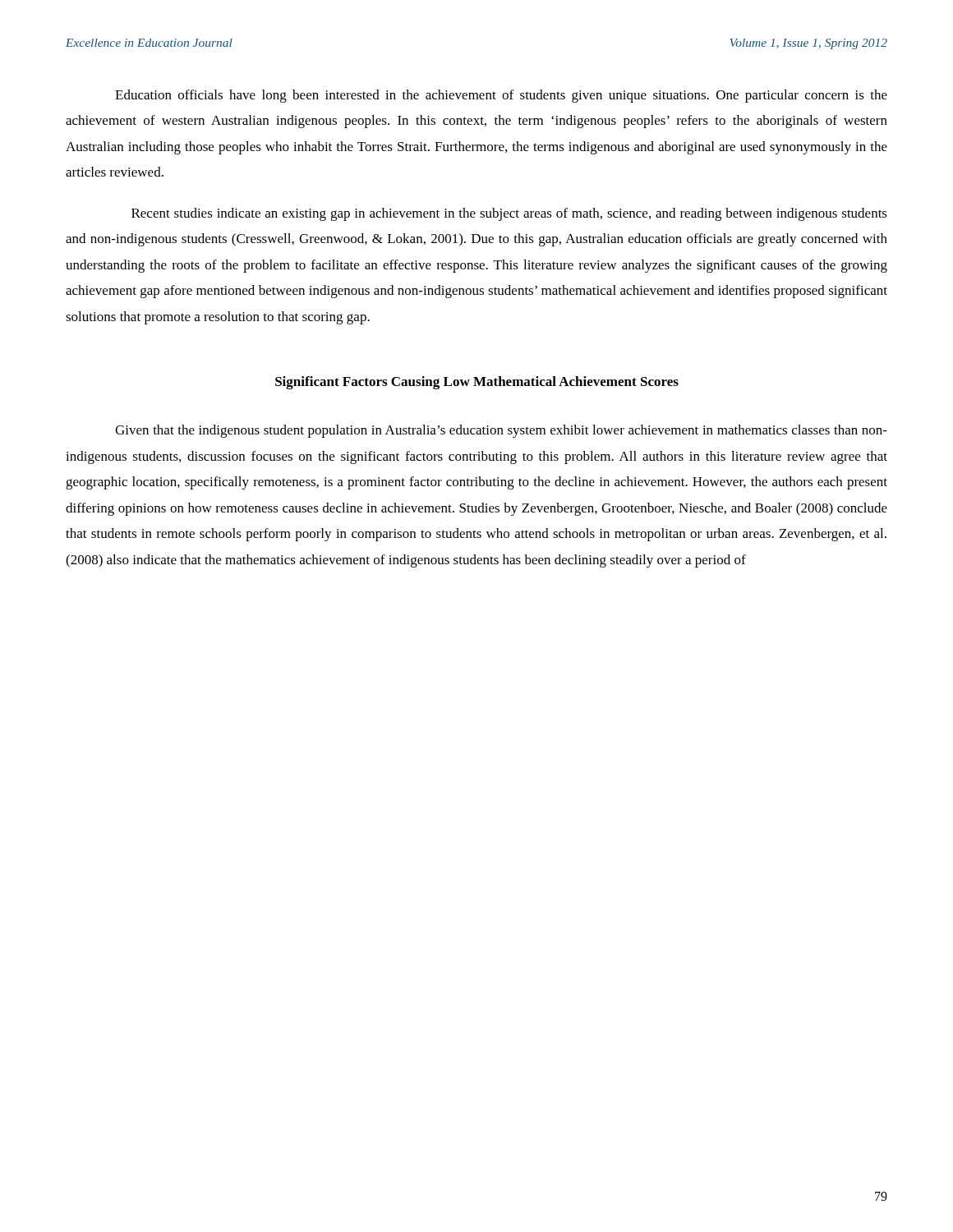This screenshot has width=953, height=1232.
Task: Select the text block with the text "Given that the indigenous student"
Action: [476, 495]
